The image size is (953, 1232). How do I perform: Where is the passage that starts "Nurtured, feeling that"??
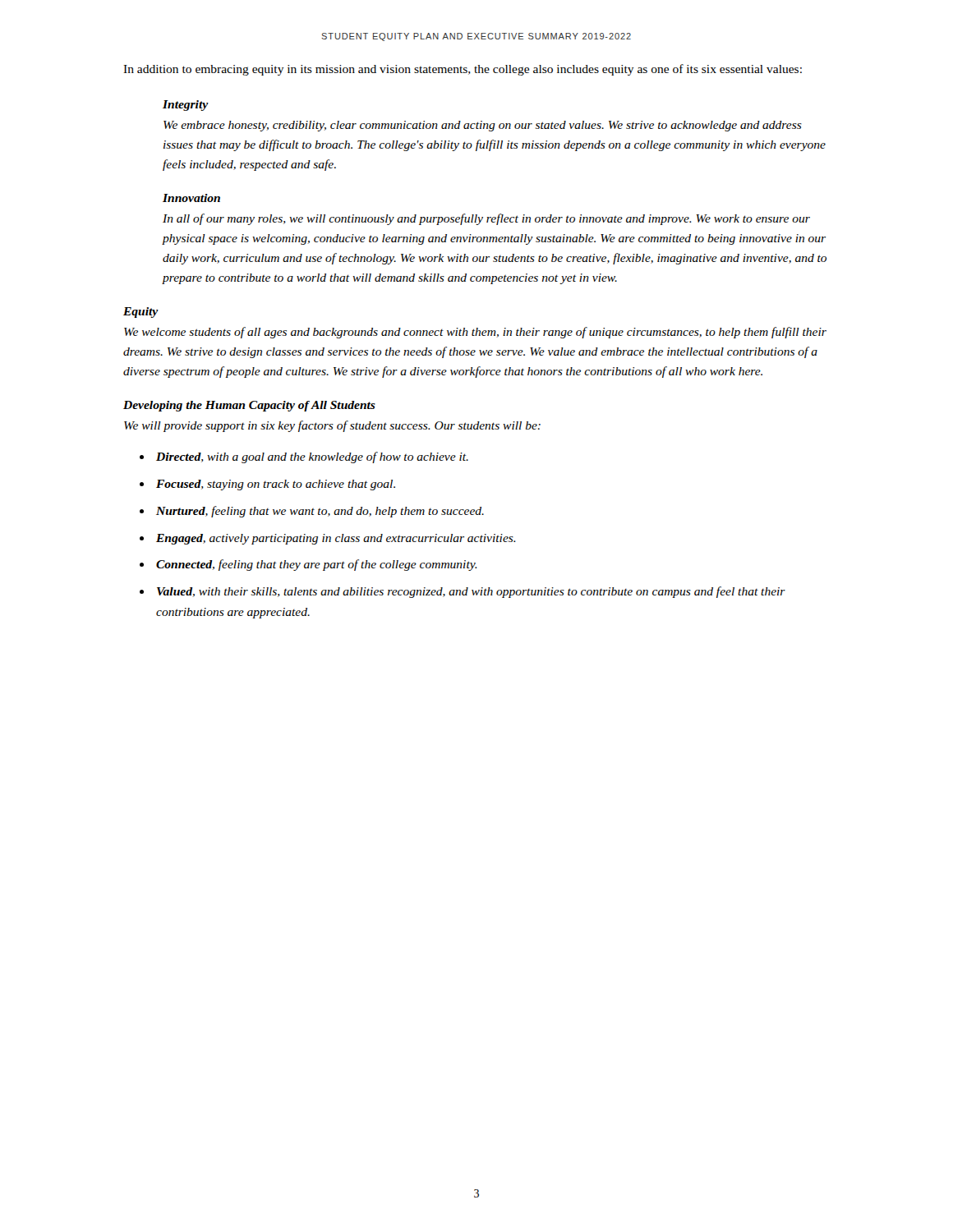point(320,510)
